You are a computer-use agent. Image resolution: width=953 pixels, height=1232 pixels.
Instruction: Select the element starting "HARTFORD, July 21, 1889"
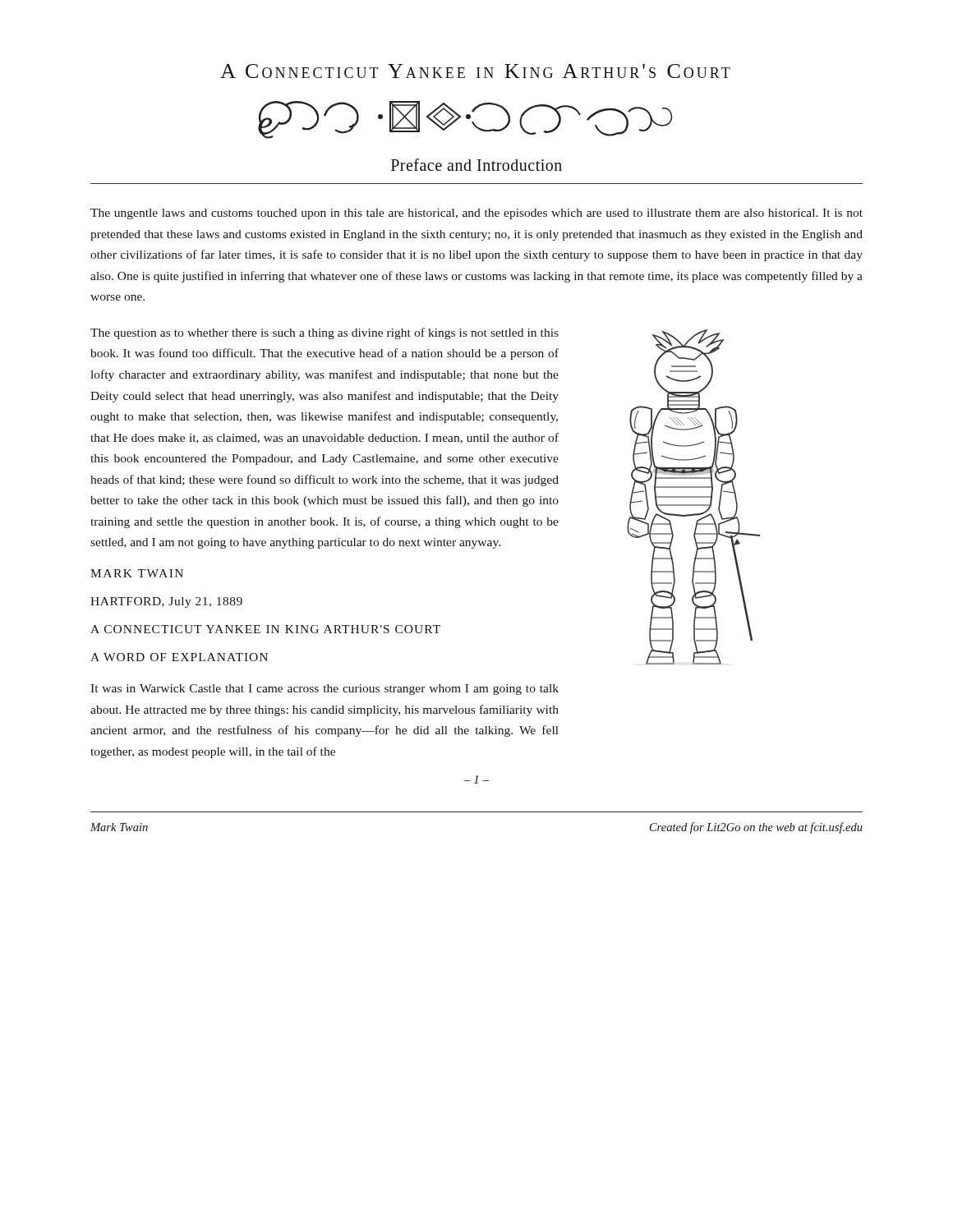pos(167,601)
